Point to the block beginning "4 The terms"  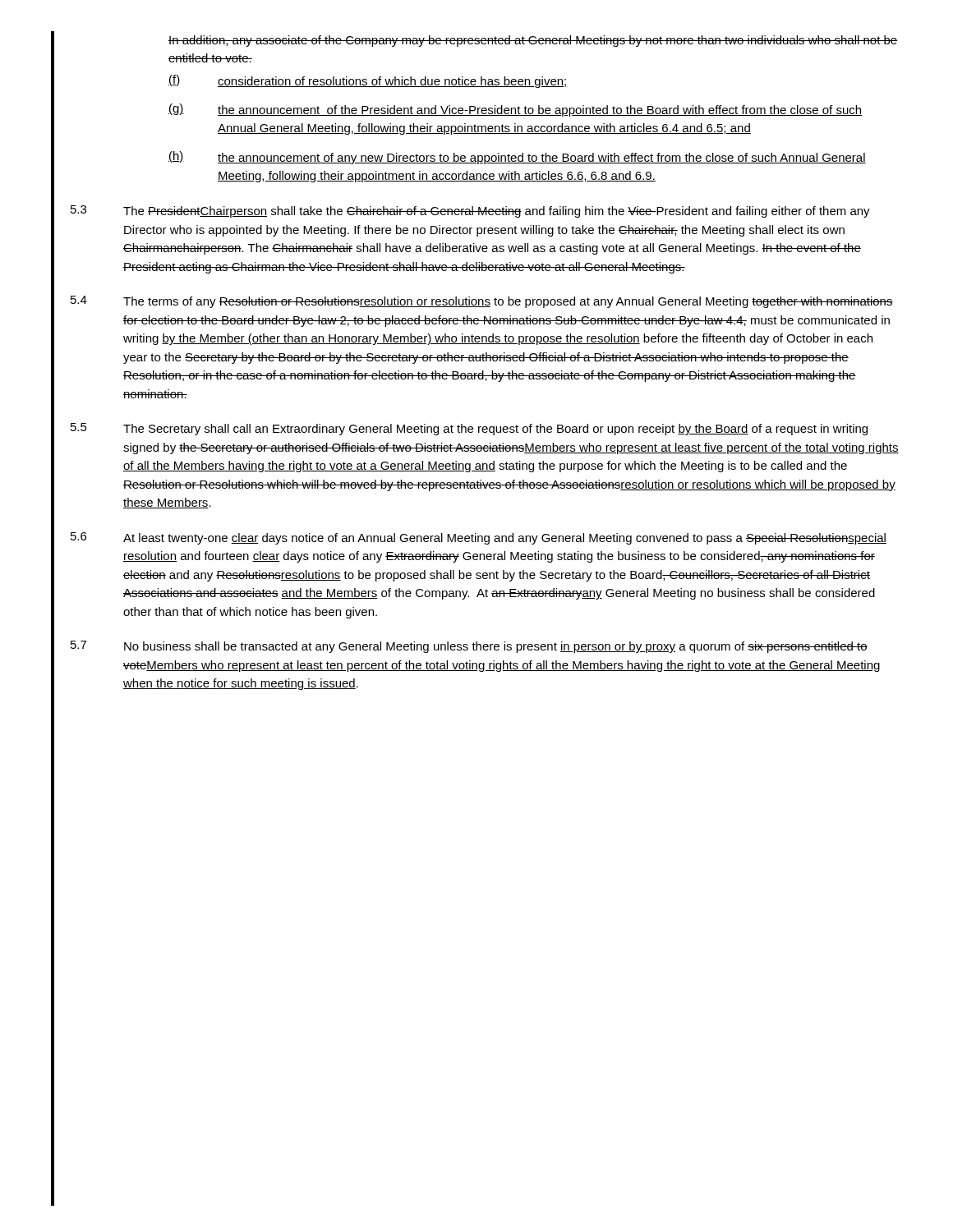(485, 348)
